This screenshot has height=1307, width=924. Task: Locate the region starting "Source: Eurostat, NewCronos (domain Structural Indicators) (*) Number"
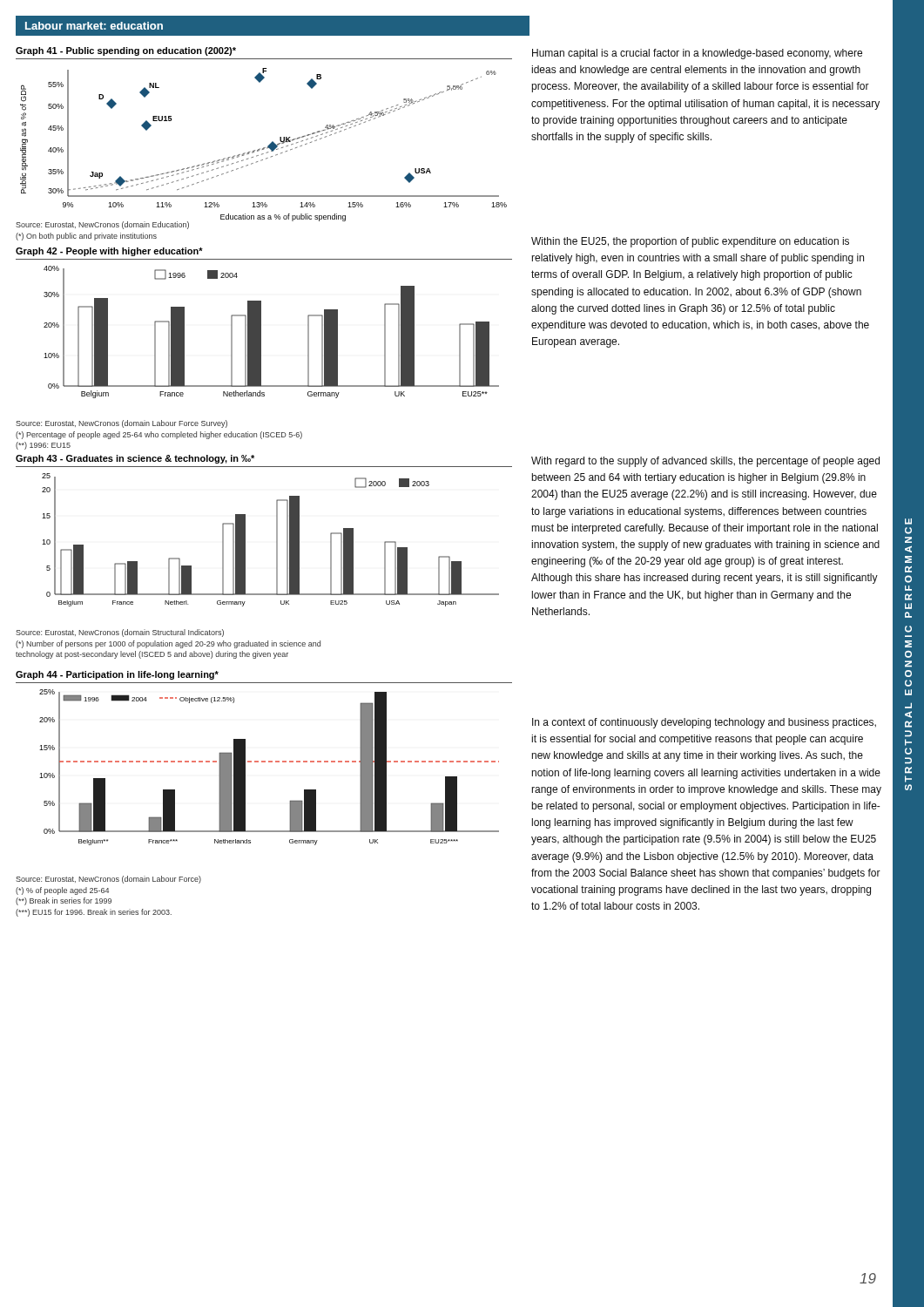click(x=168, y=644)
